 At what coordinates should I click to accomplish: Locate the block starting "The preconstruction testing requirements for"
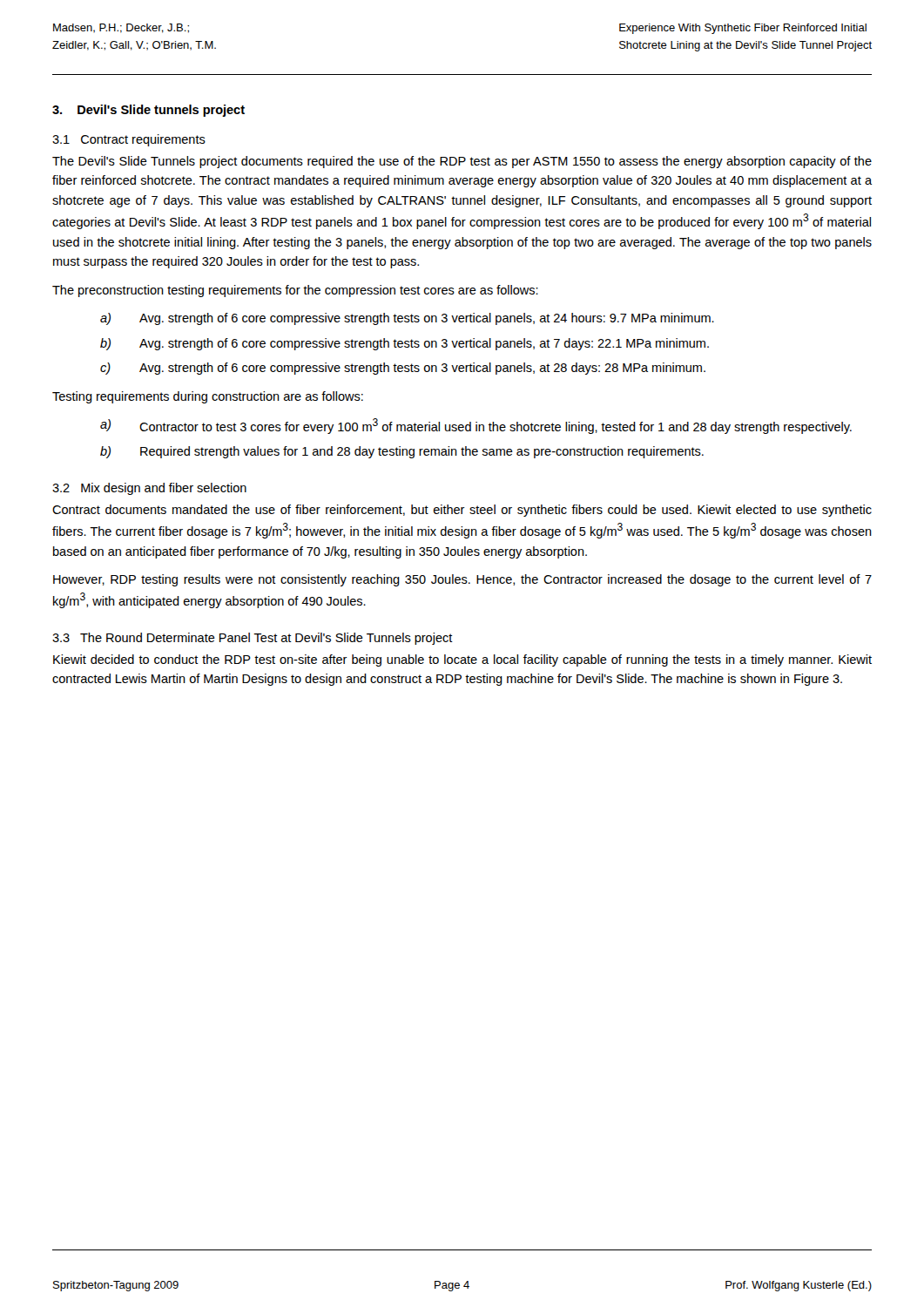coord(295,290)
